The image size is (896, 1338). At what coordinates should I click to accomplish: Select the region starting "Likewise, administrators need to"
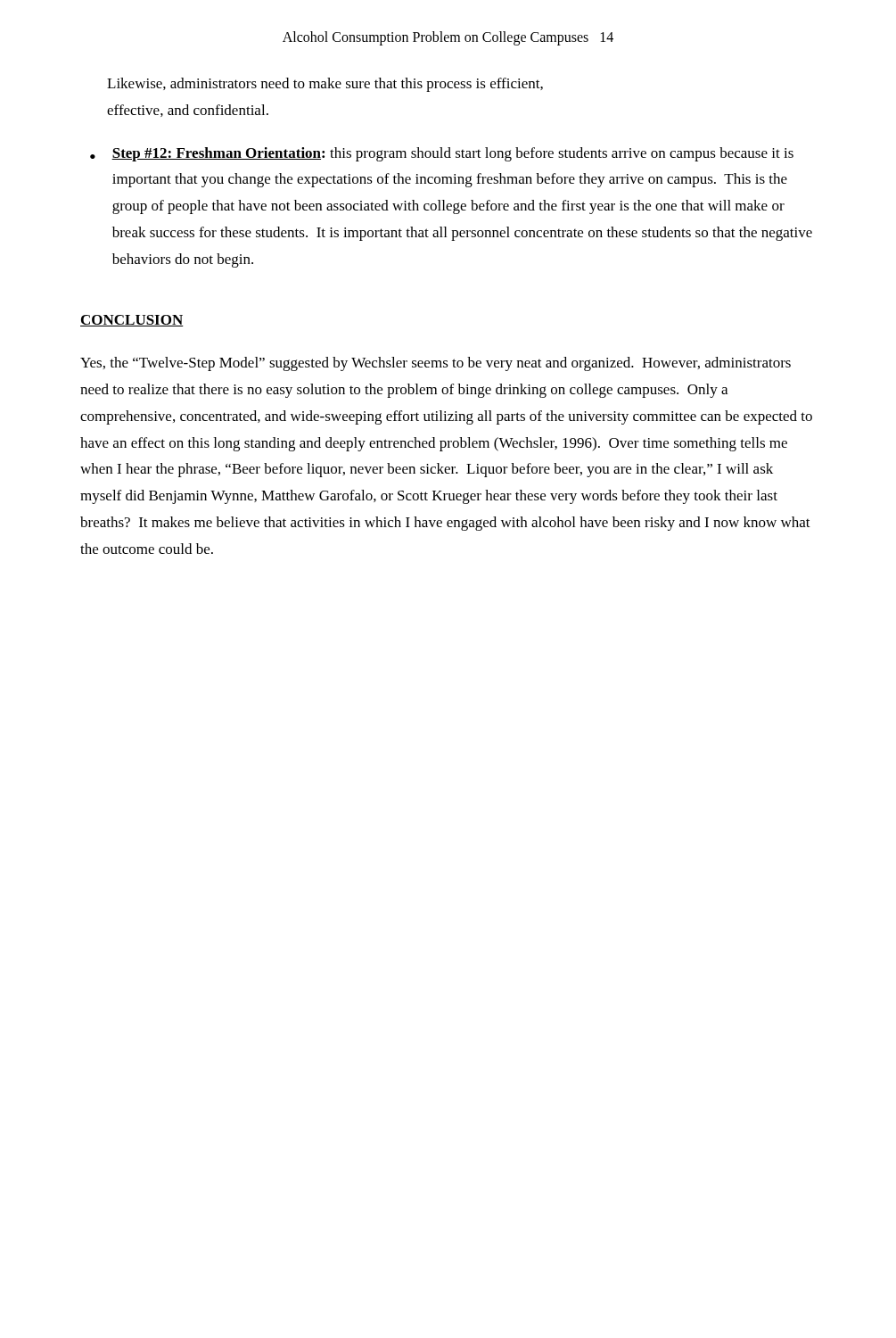[461, 97]
